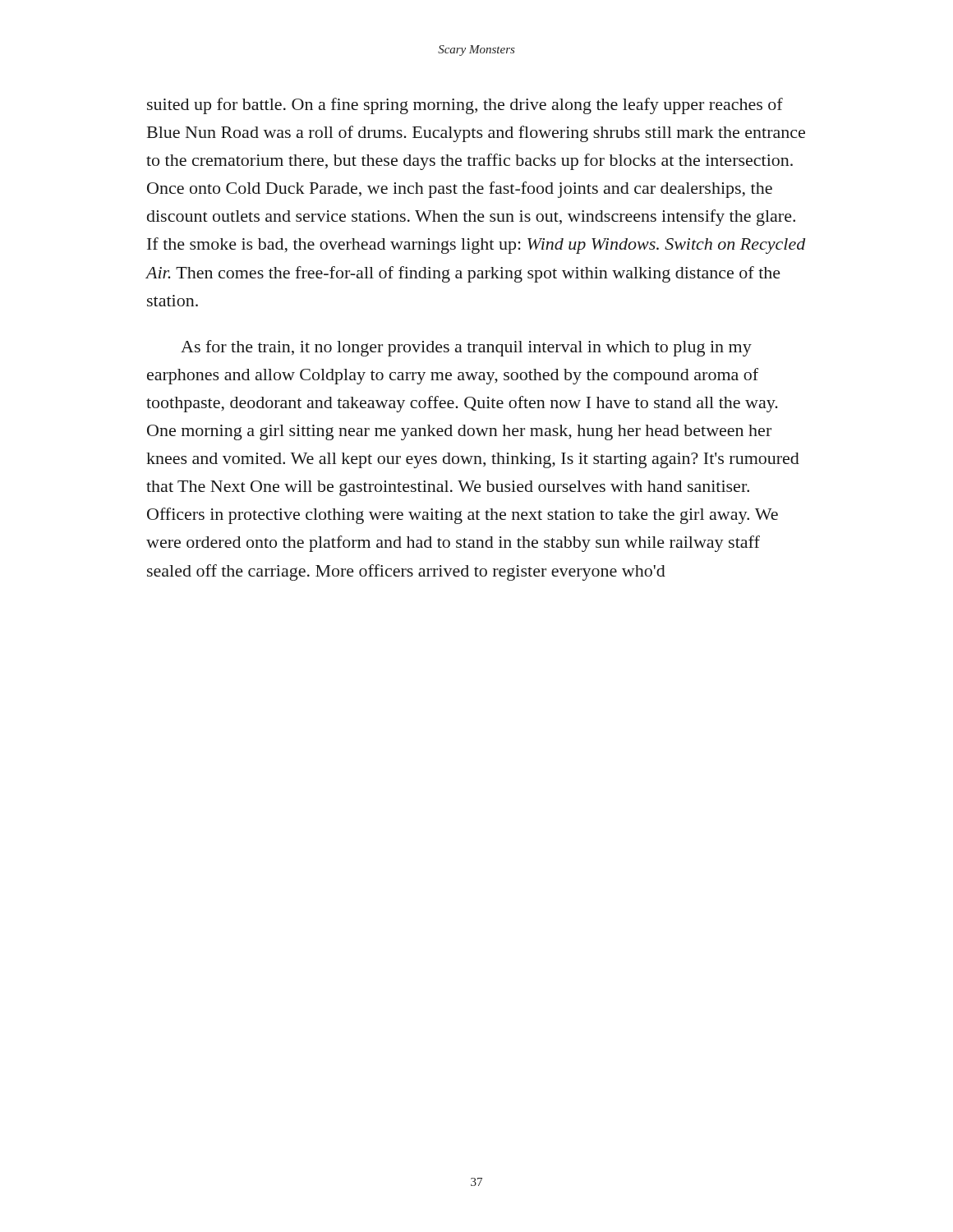
Task: Click on the element starting "suited up for battle. On a"
Action: tap(476, 337)
